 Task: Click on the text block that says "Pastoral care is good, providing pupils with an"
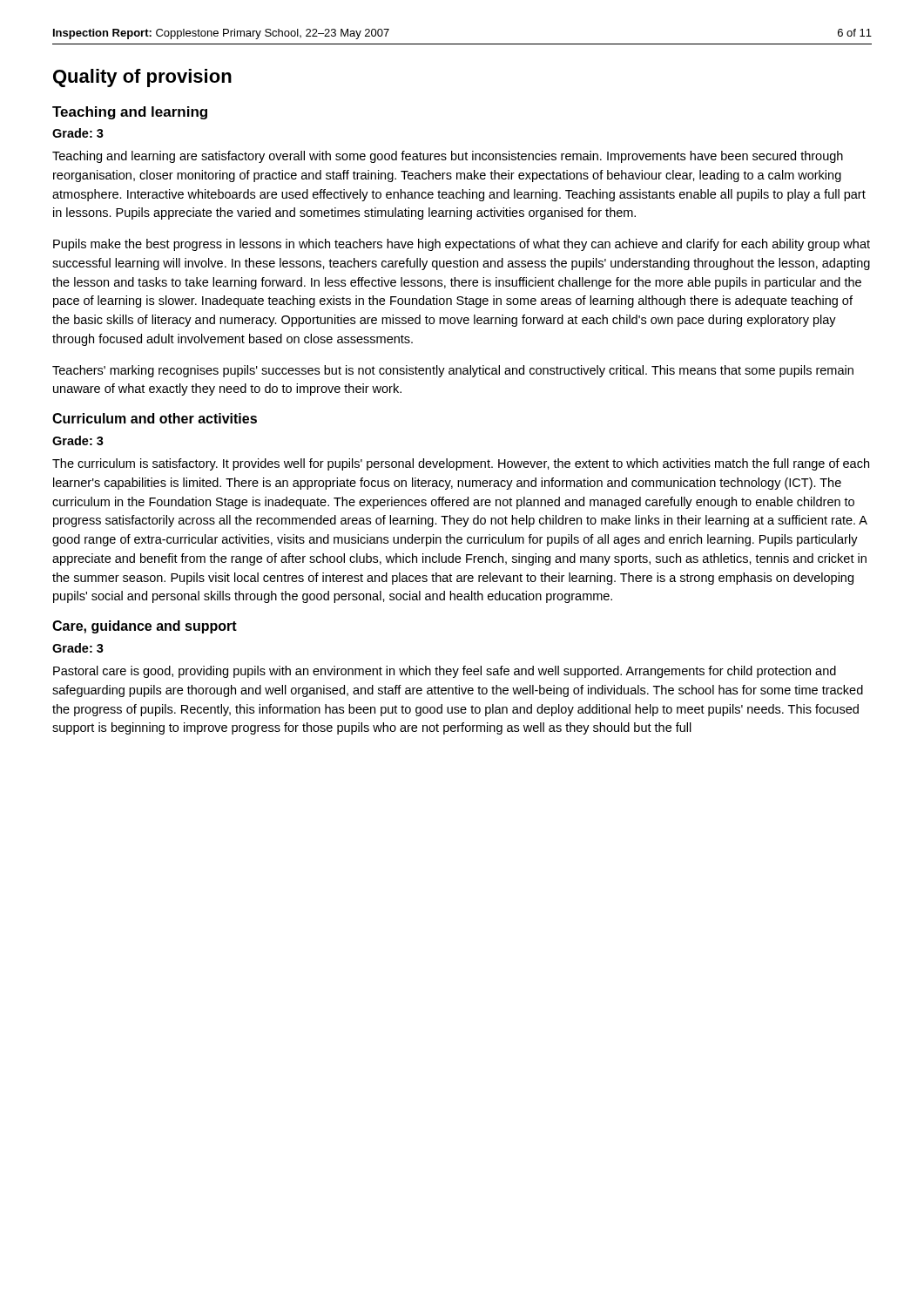(458, 699)
